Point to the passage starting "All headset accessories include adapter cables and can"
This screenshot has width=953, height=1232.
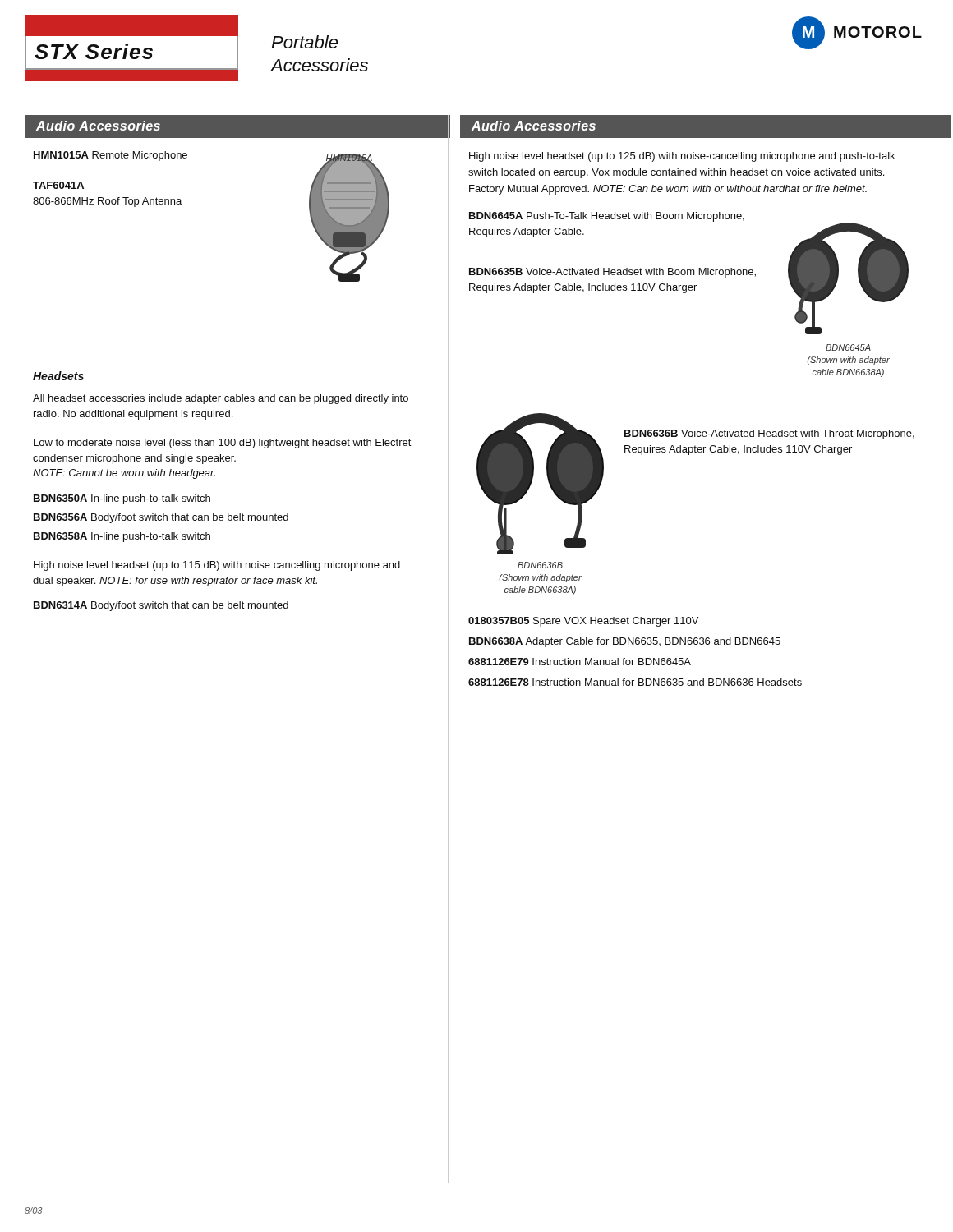tap(221, 406)
